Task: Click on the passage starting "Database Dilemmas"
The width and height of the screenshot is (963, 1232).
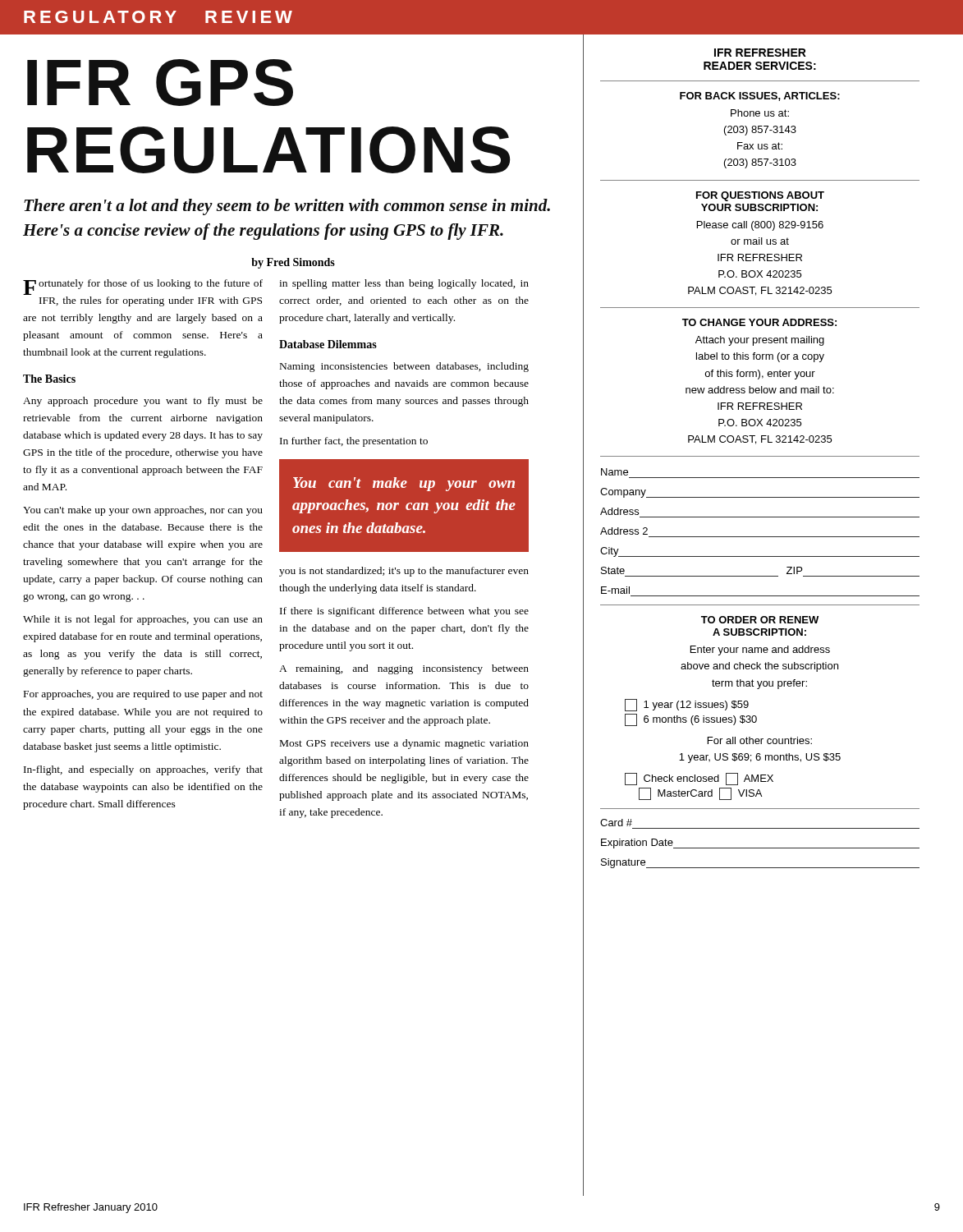Action: [x=328, y=344]
